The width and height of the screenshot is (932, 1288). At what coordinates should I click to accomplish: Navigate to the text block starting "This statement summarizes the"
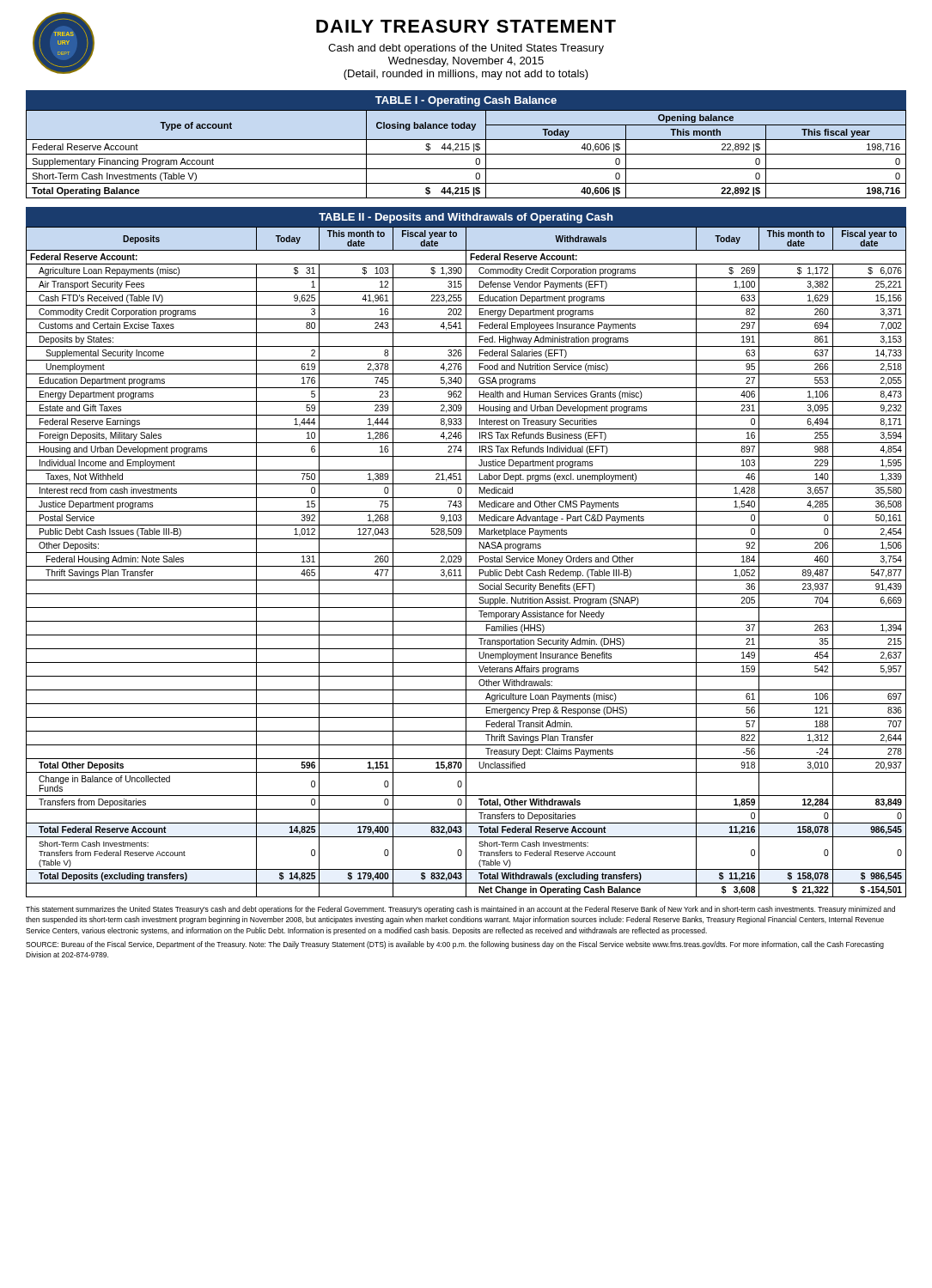point(461,920)
